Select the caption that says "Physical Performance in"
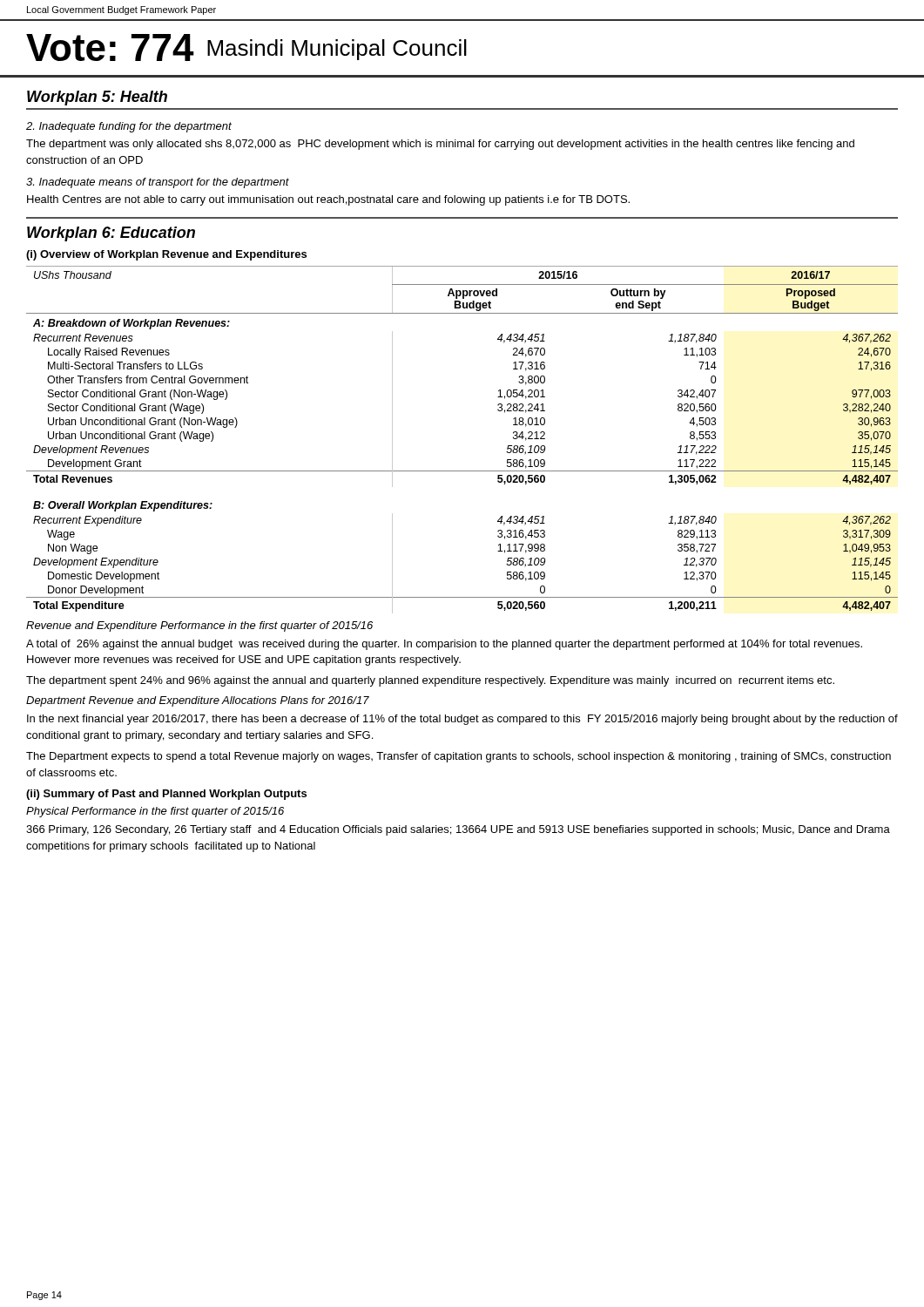This screenshot has width=924, height=1307. click(155, 811)
